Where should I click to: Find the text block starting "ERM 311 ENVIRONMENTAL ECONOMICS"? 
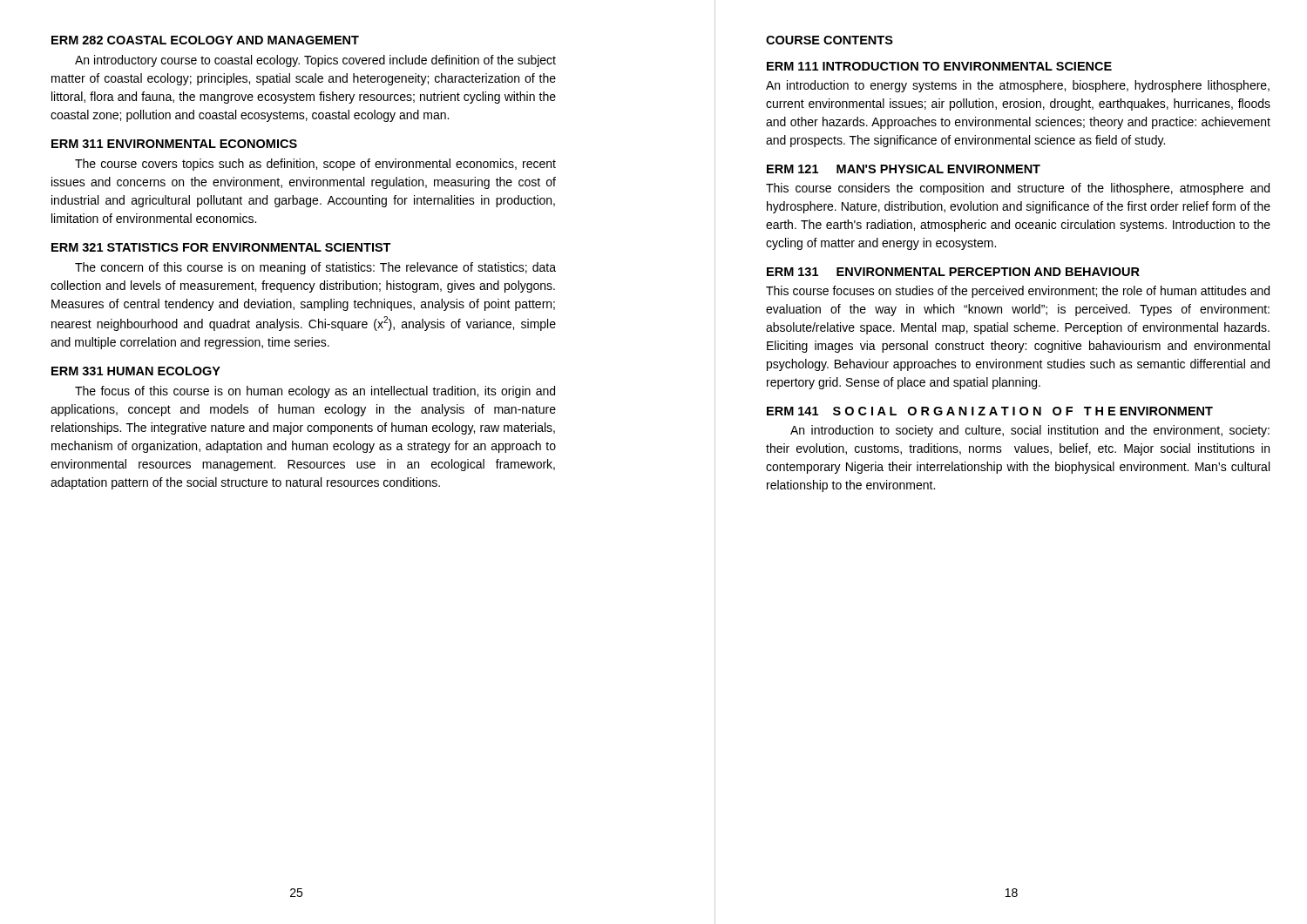[x=174, y=144]
